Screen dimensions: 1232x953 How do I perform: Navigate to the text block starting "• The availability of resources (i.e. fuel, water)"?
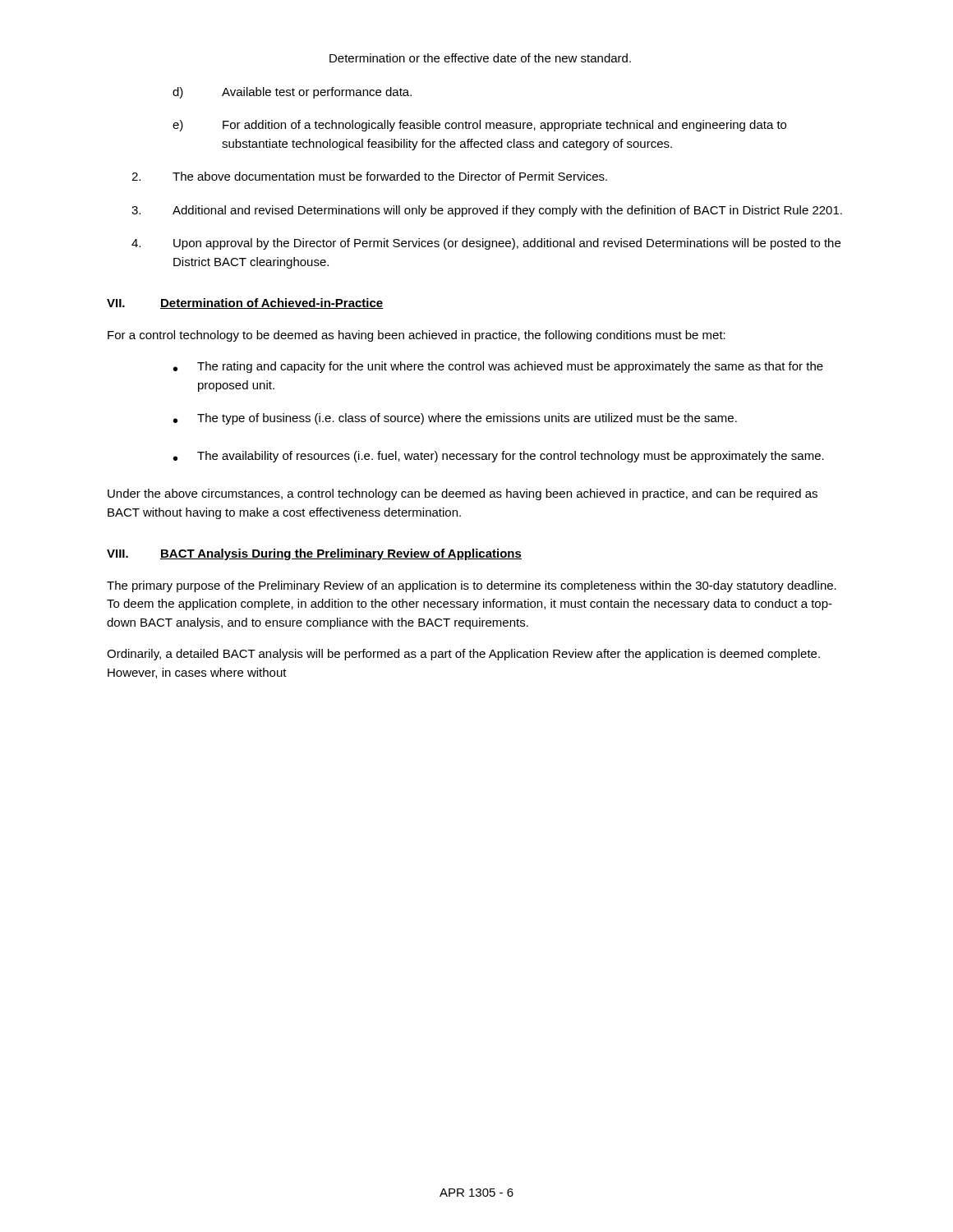click(509, 458)
